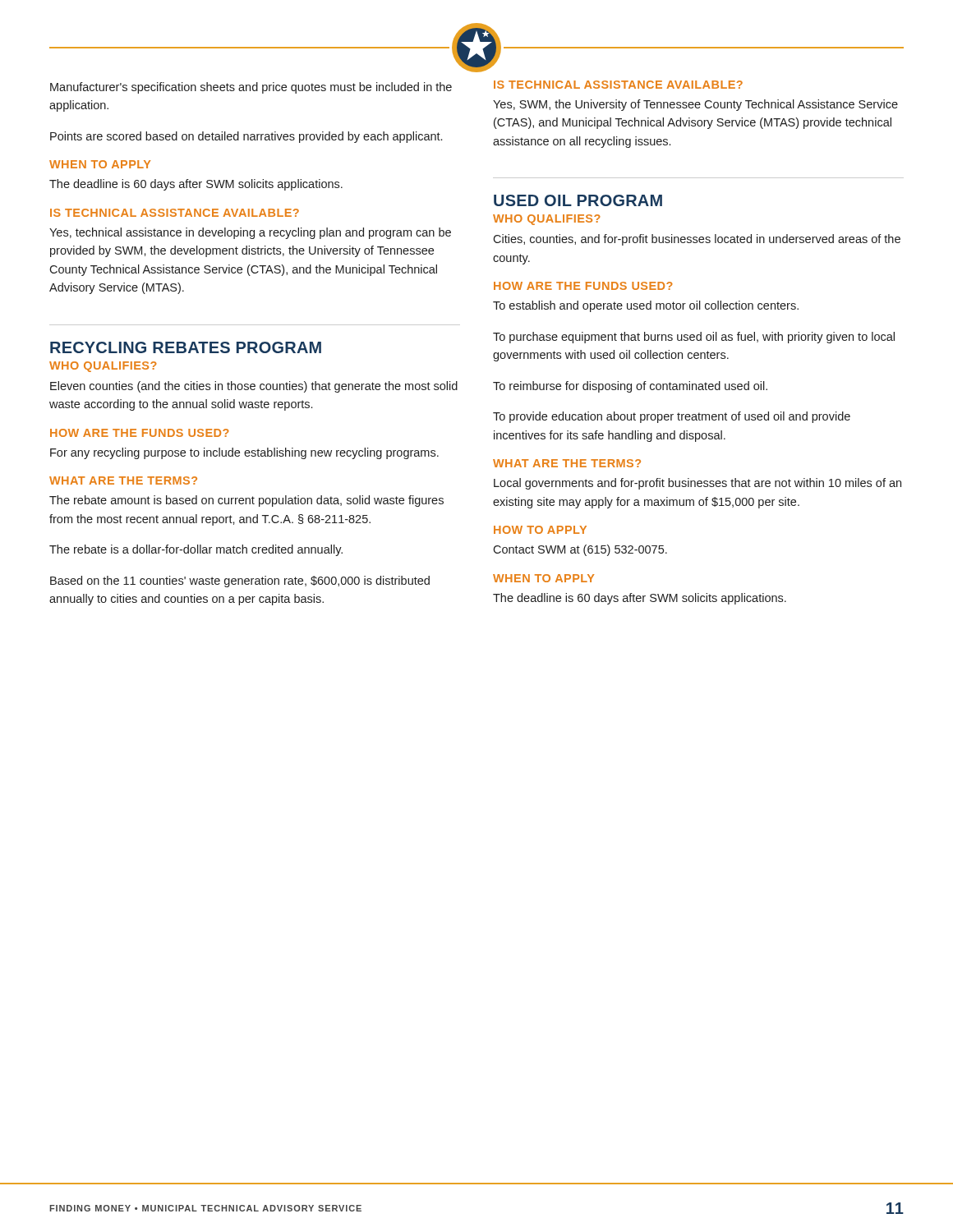Select the passage starting "Based on the"
953x1232 pixels.
pyautogui.click(x=240, y=590)
